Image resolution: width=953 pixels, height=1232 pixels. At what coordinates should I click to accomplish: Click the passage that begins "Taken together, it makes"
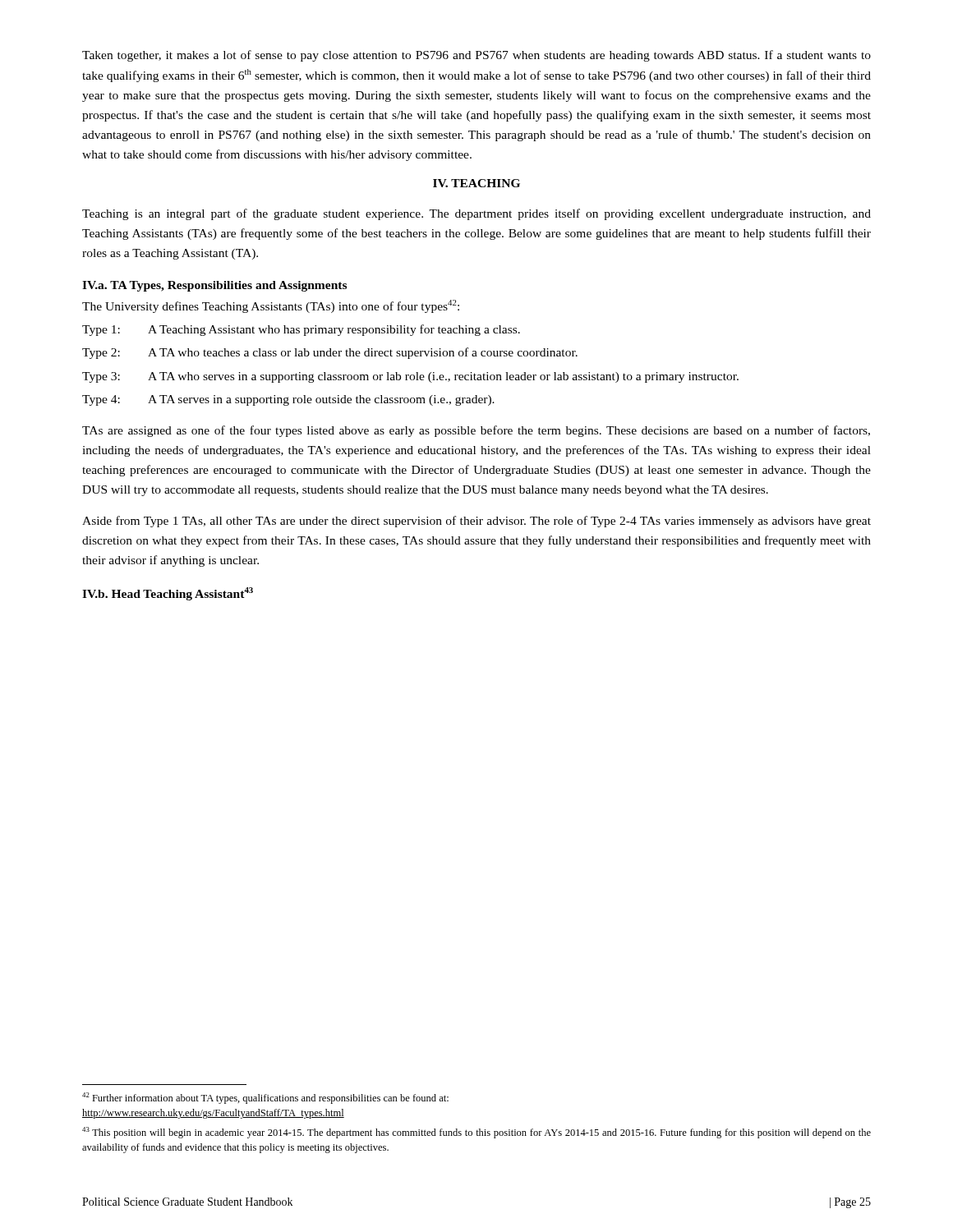(476, 105)
